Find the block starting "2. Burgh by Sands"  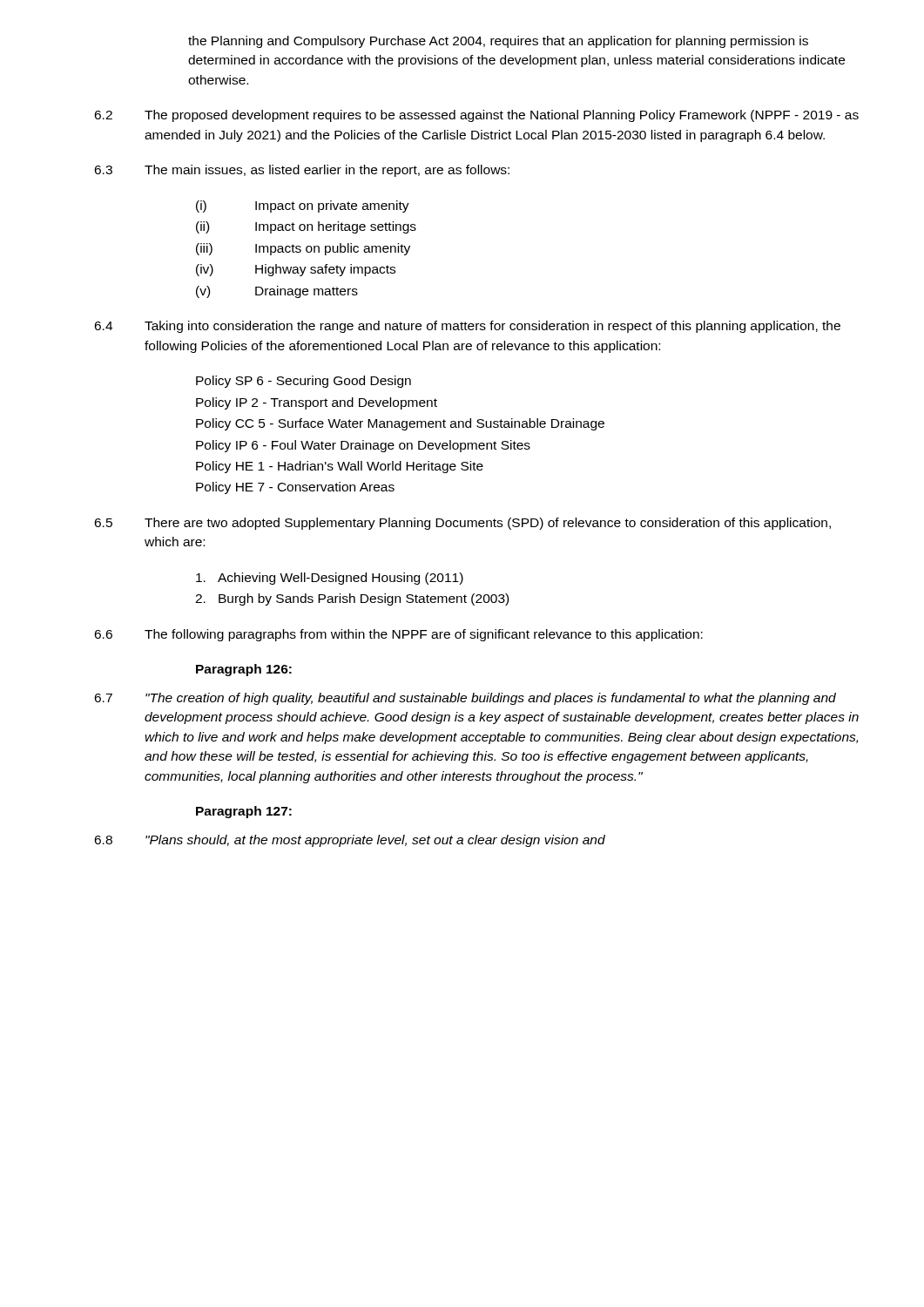tap(352, 599)
